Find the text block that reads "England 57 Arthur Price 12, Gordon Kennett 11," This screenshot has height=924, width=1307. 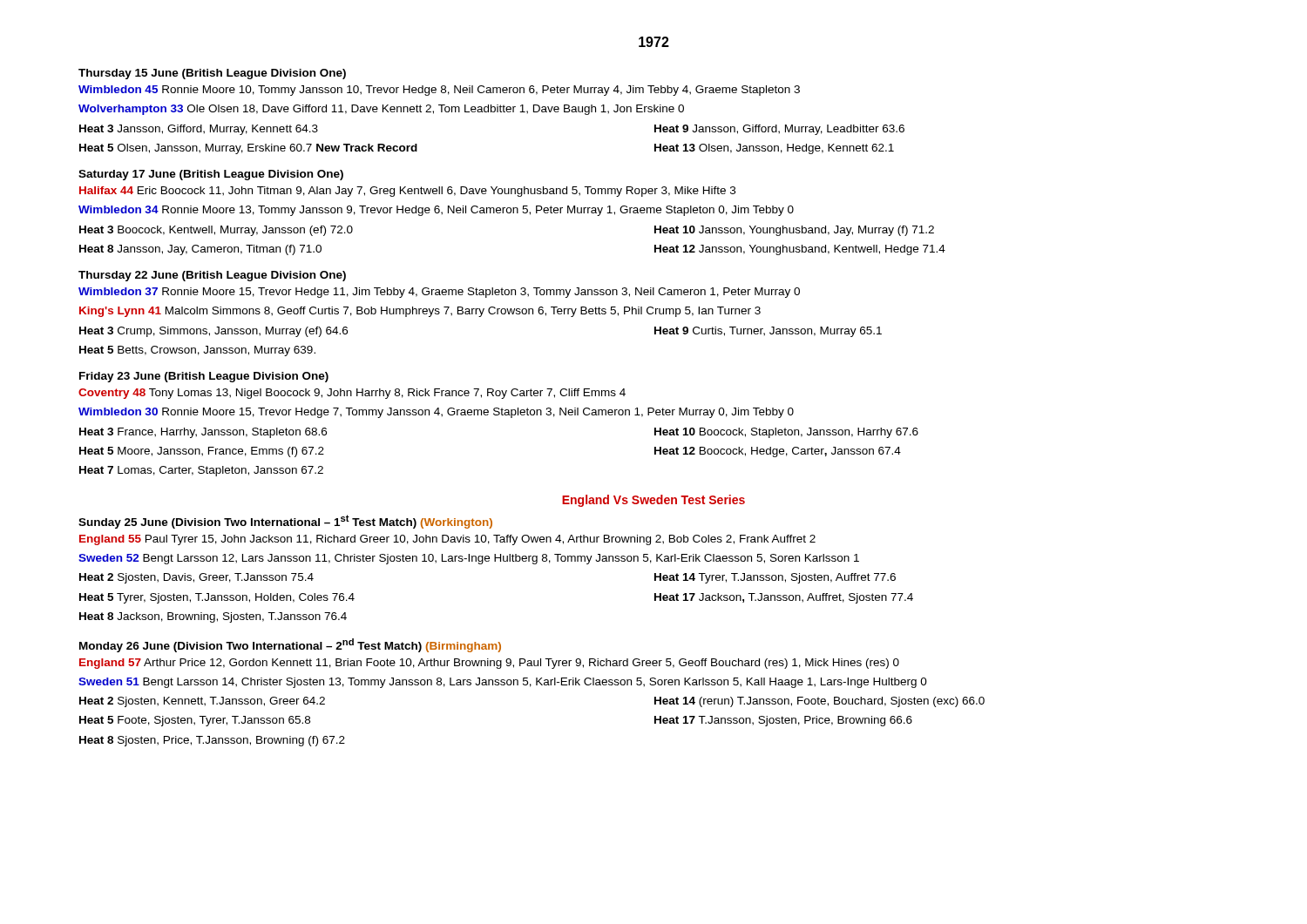coord(489,662)
